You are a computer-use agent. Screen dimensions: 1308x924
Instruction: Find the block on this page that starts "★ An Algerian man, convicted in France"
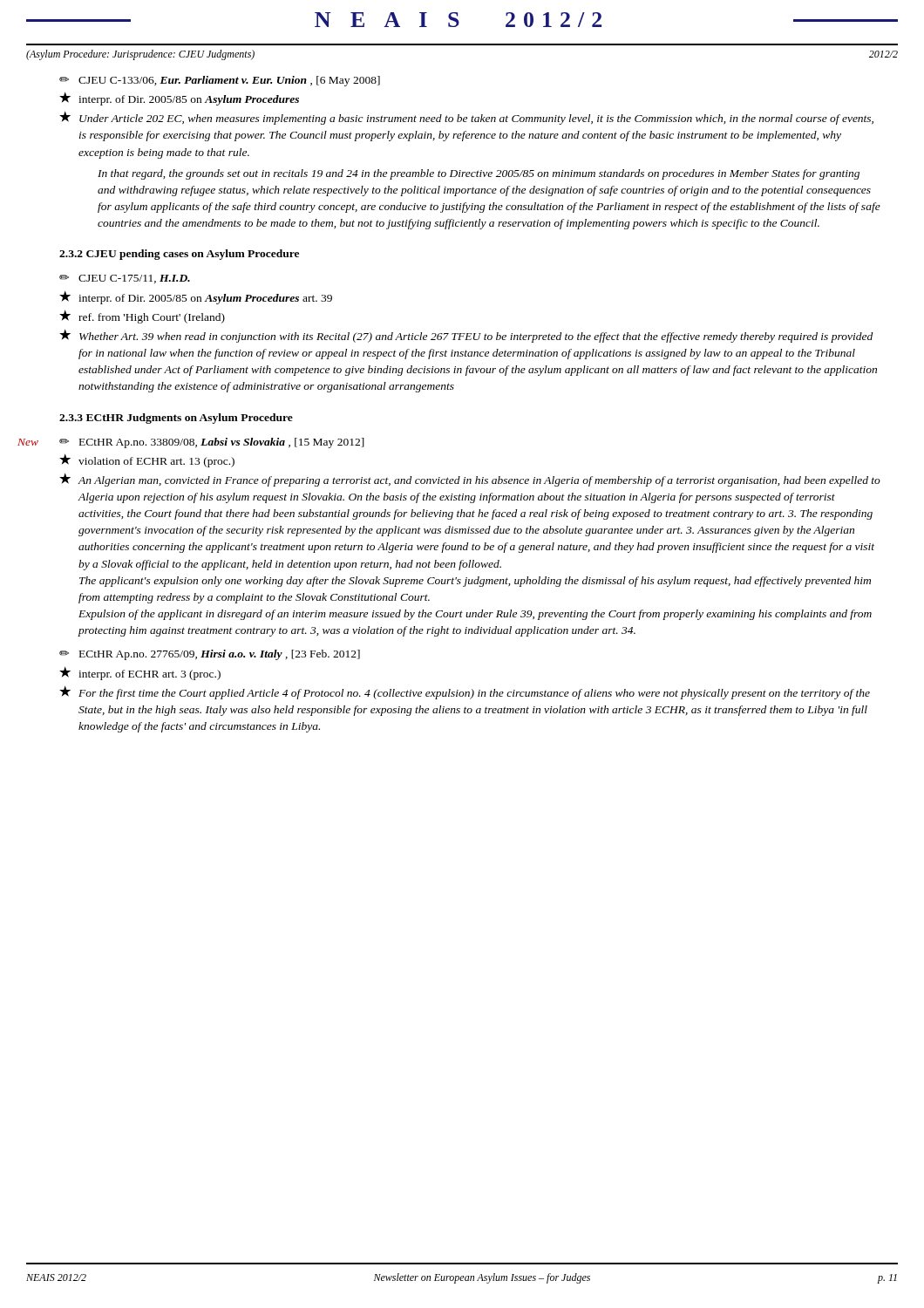click(x=470, y=555)
